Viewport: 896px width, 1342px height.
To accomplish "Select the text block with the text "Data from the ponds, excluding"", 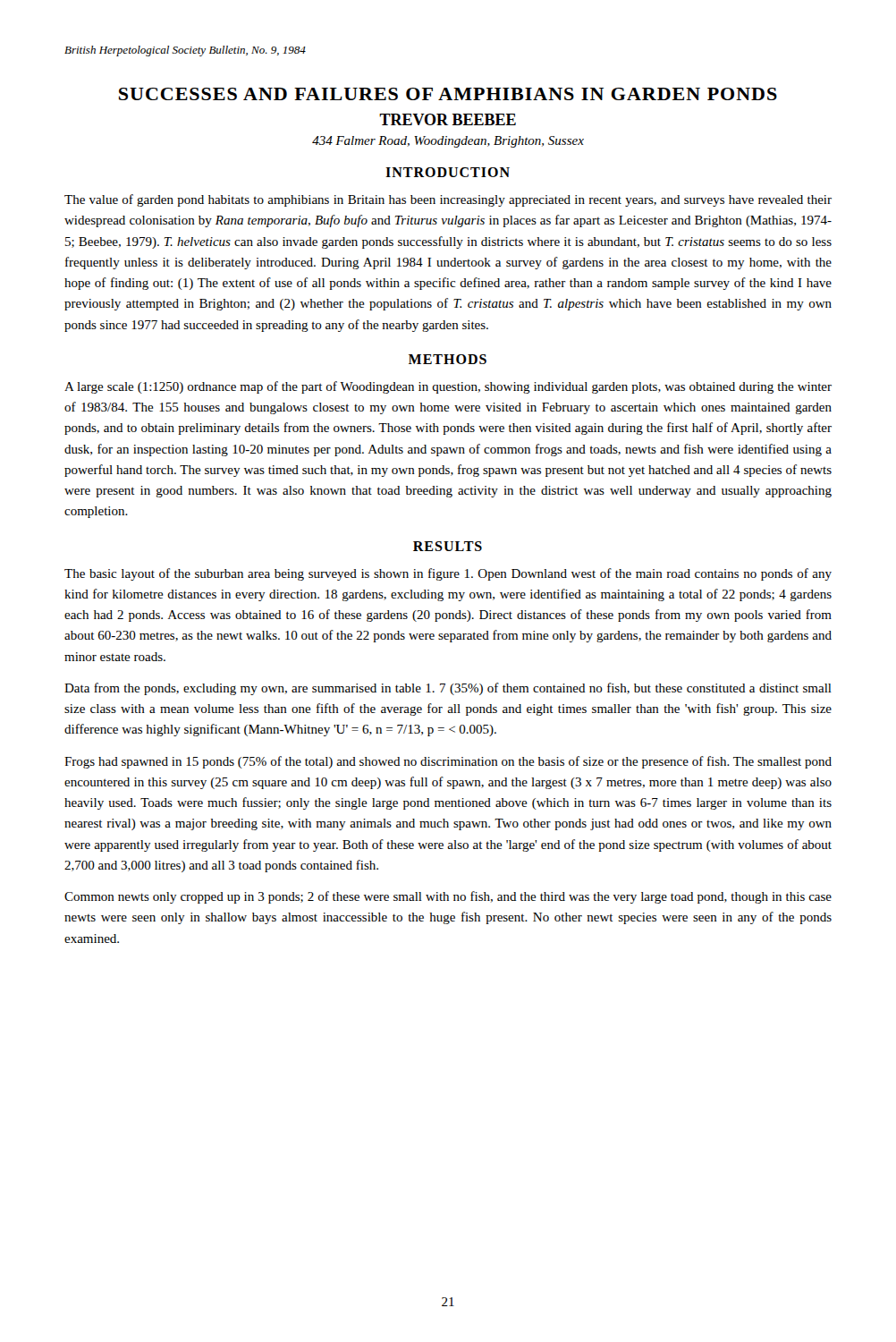I will pos(448,709).
